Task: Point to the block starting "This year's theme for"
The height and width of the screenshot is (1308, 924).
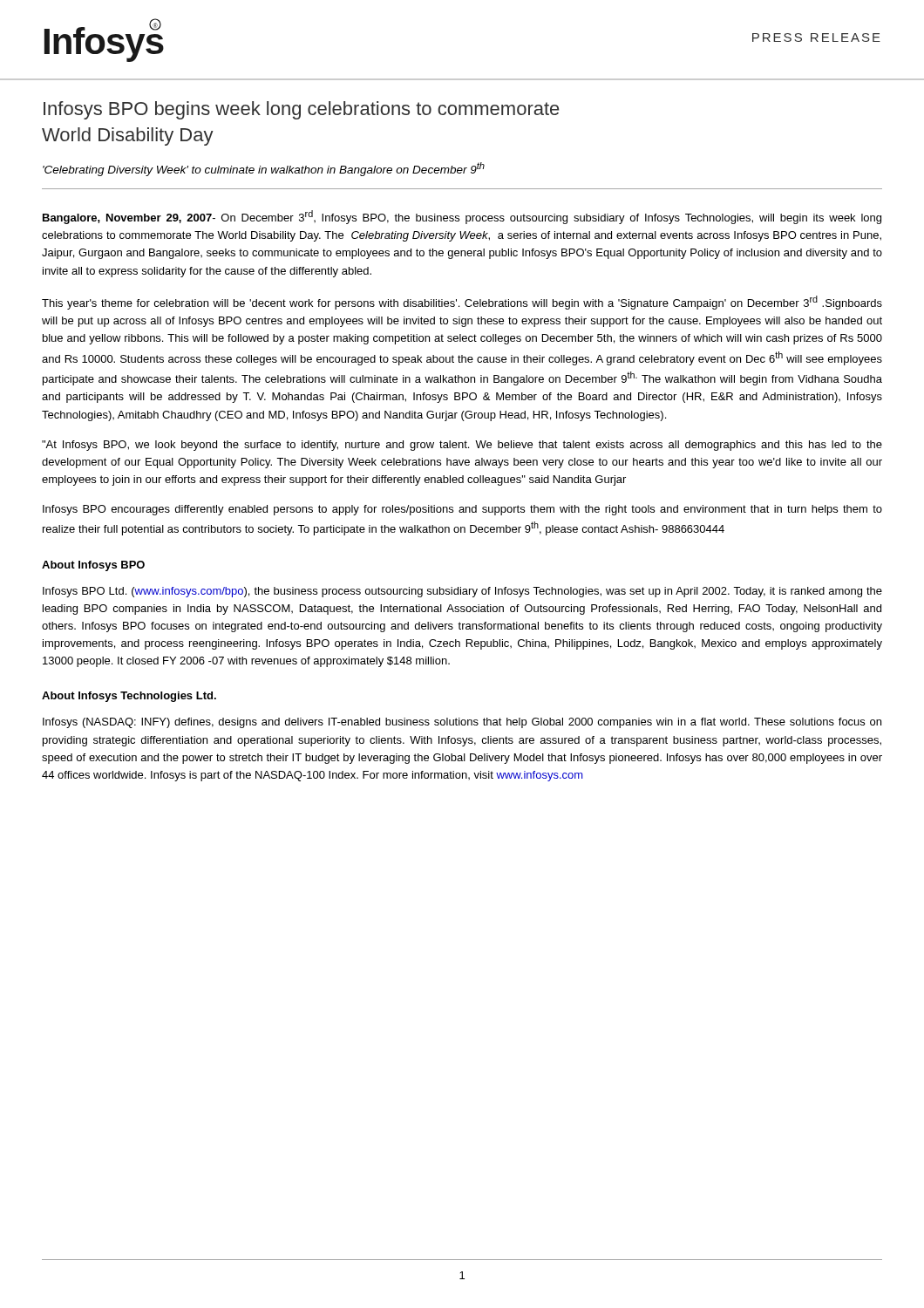Action: click(x=462, y=358)
